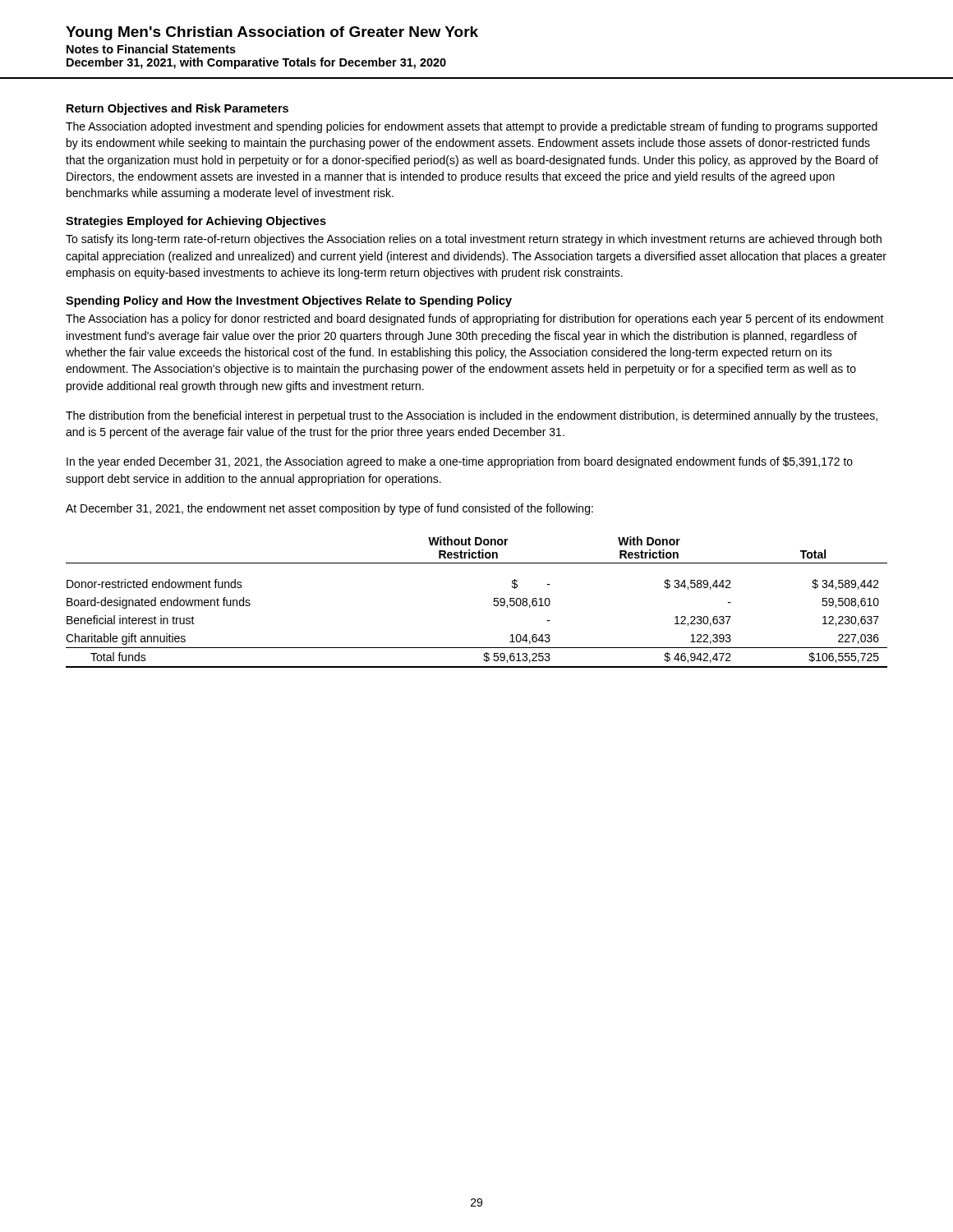Select the section header that says "Return Objectives and Risk Parameters"
Viewport: 953px width, 1232px height.
(x=177, y=108)
